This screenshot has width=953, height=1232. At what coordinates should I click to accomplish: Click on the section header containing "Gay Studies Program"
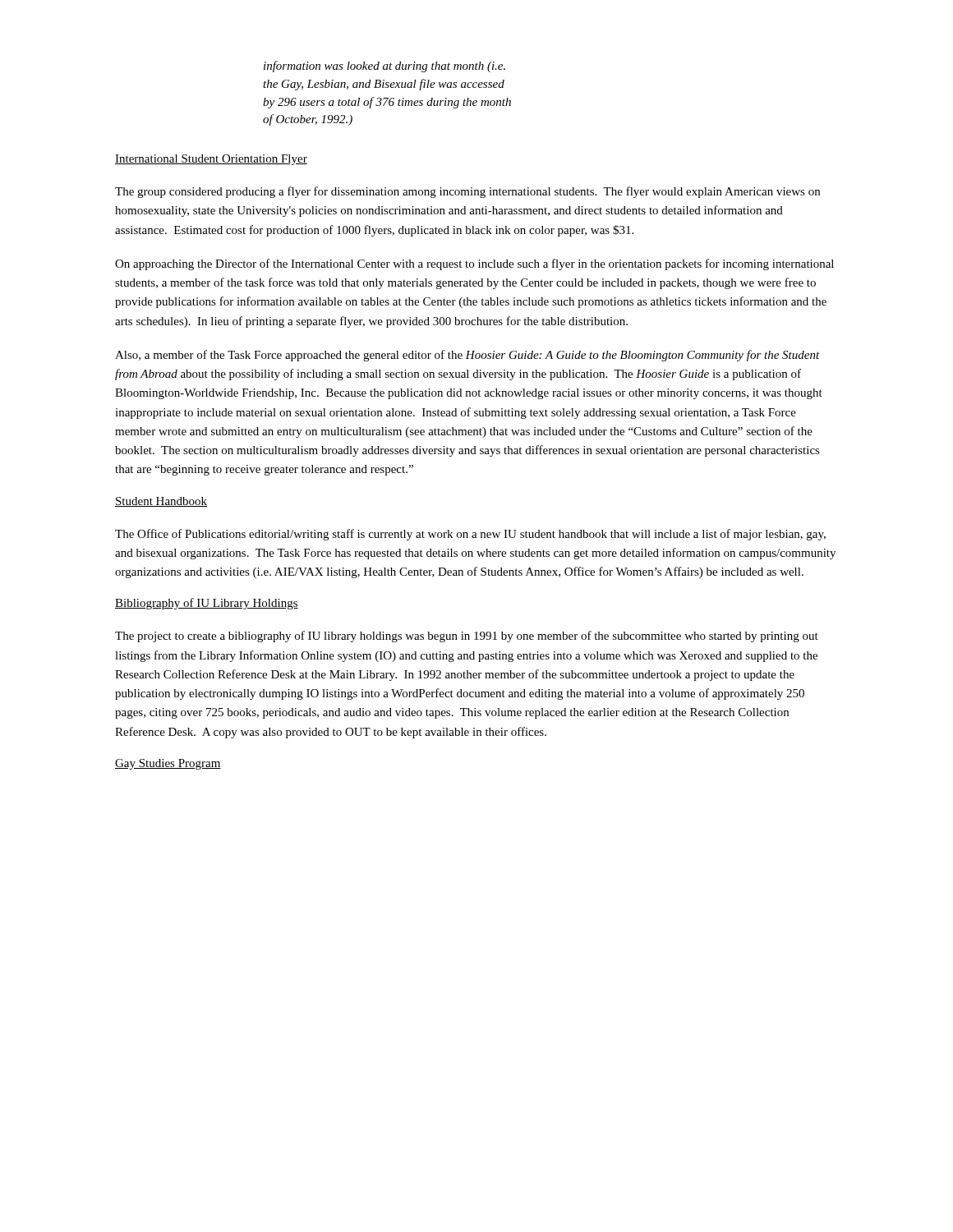[x=168, y=763]
